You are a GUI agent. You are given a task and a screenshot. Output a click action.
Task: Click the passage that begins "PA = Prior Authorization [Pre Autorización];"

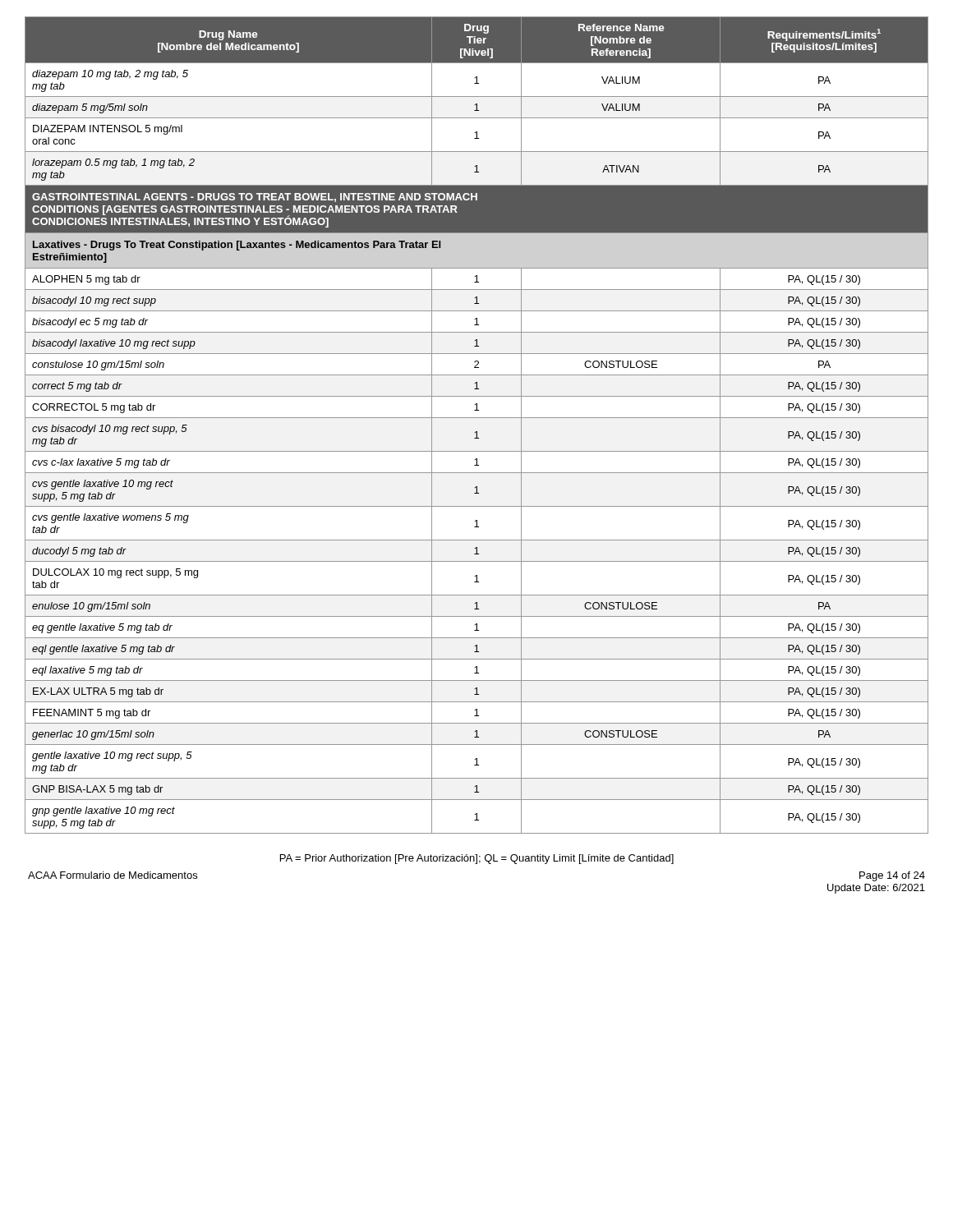[x=476, y=858]
